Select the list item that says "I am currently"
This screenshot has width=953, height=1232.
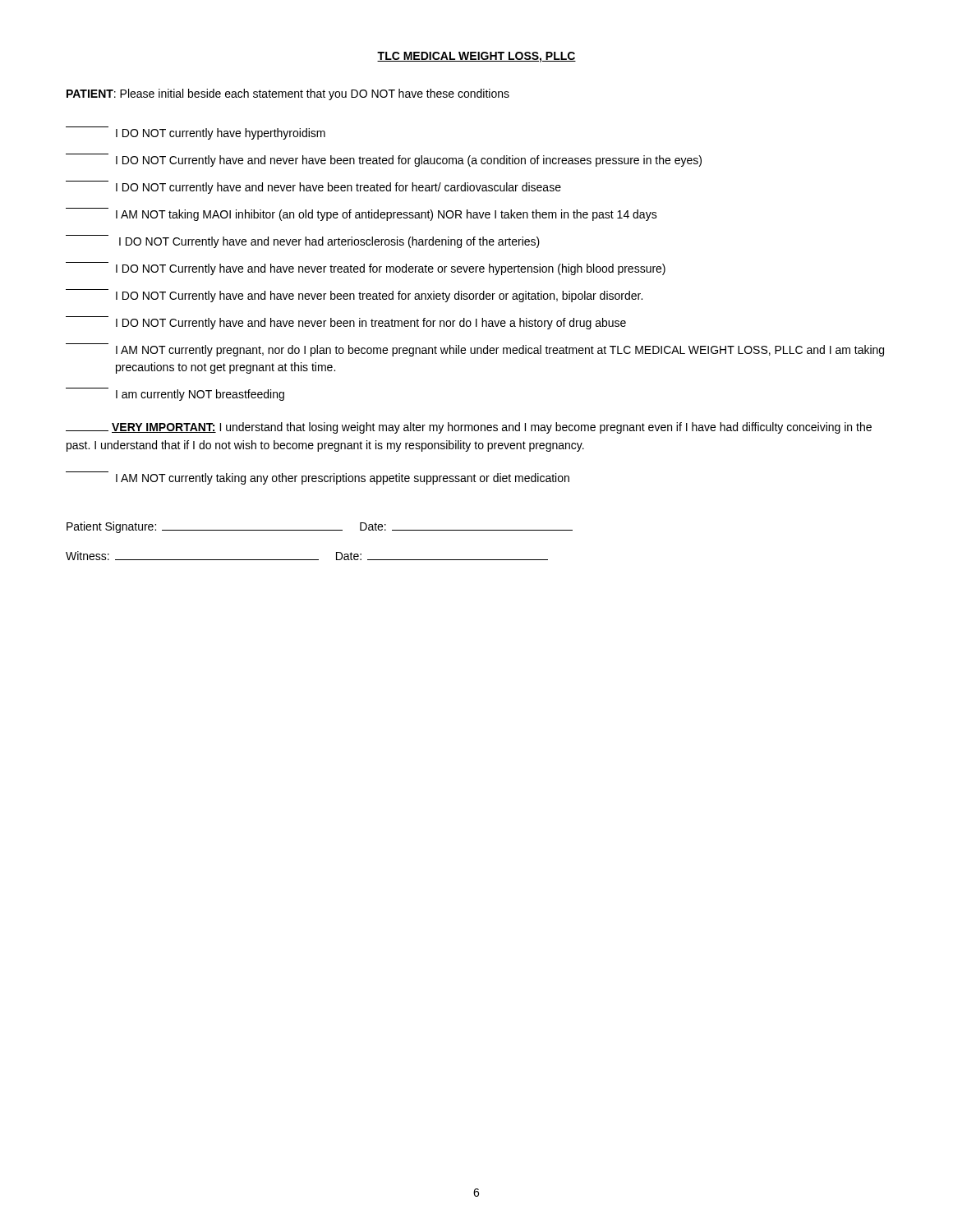point(175,395)
